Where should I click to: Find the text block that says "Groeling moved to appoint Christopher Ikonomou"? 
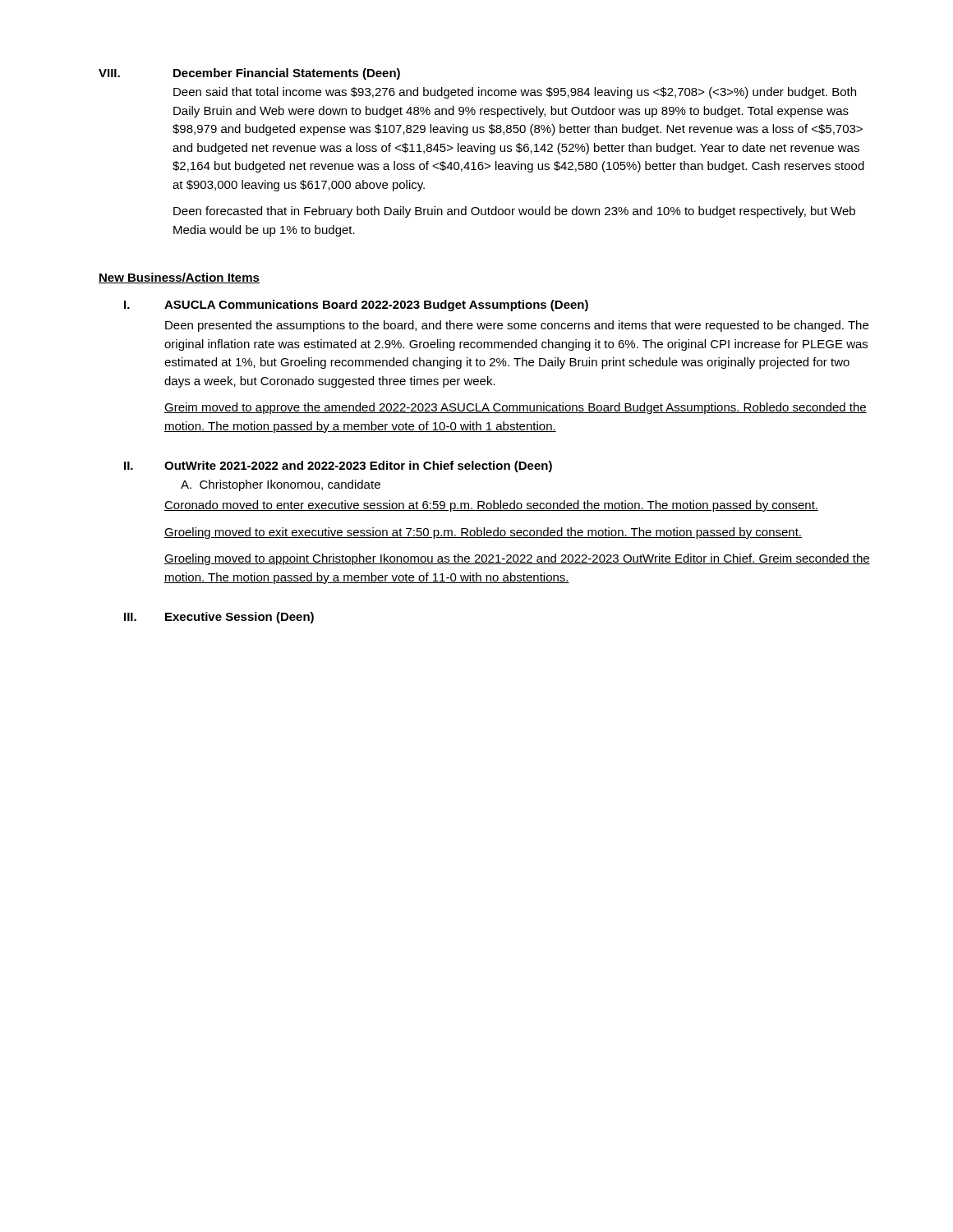tap(517, 567)
